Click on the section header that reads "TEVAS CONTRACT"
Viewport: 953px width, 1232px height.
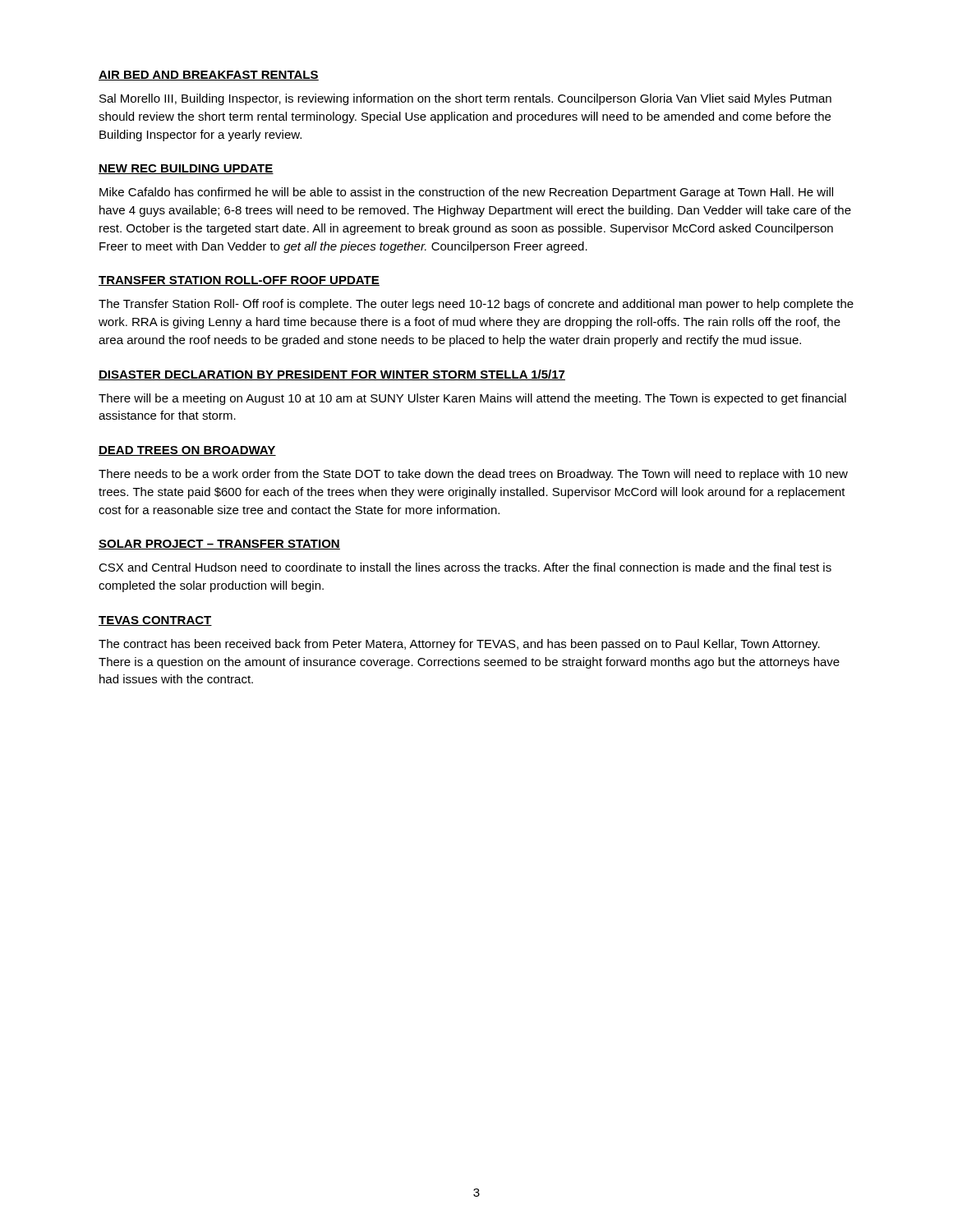click(155, 620)
